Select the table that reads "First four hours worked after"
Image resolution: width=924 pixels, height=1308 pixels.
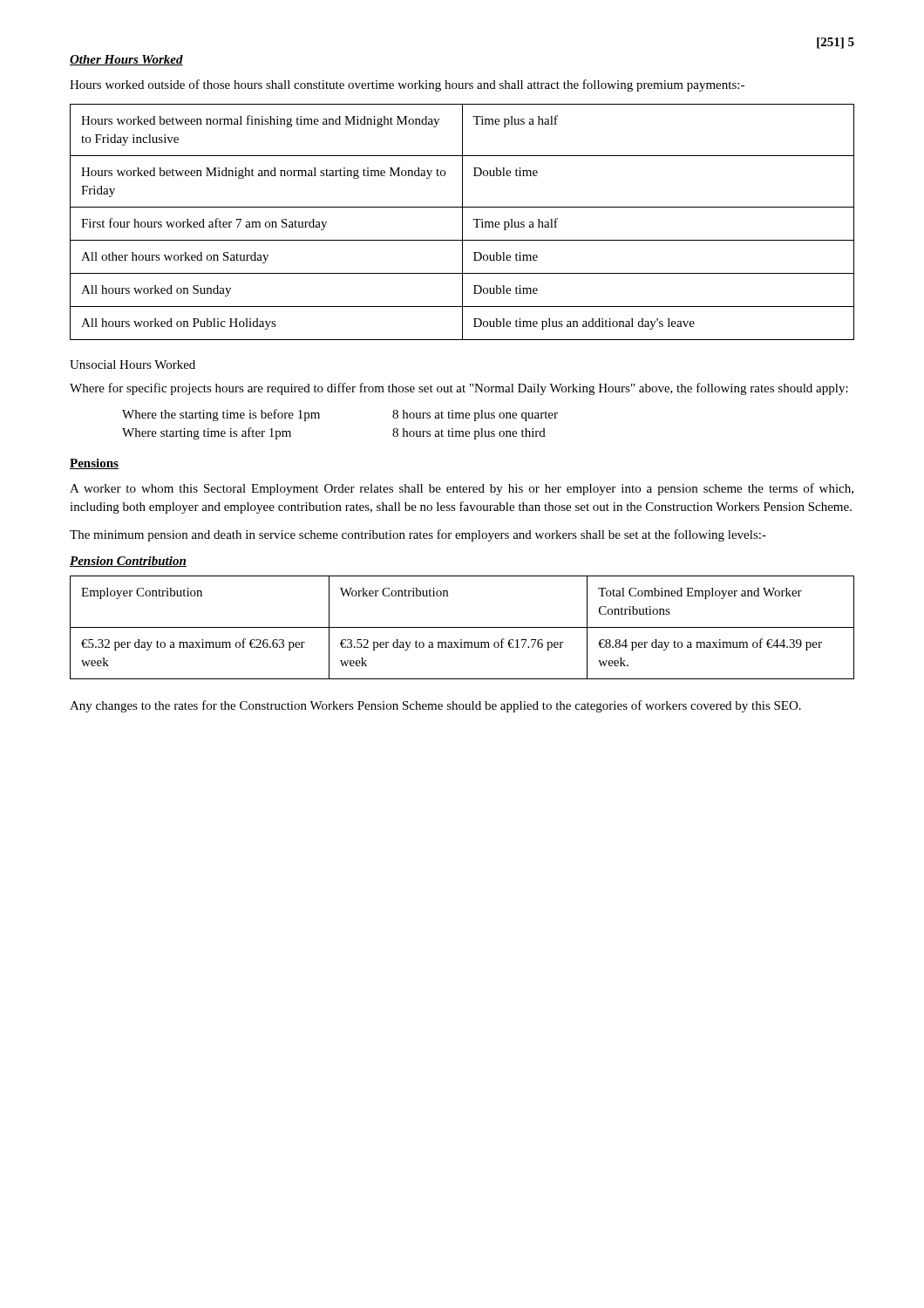pos(462,222)
